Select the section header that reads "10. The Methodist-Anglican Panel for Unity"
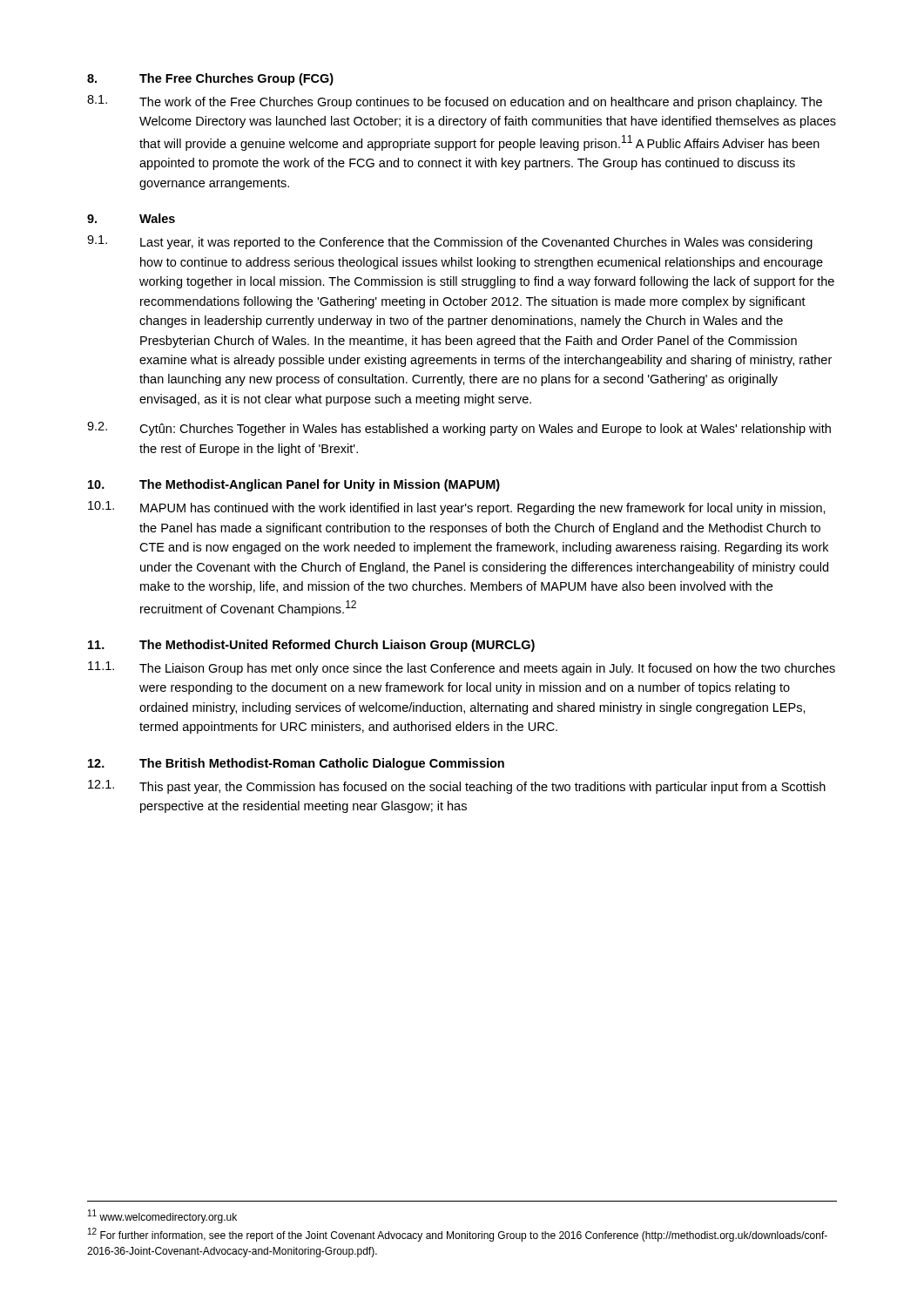The width and height of the screenshot is (924, 1307). 294,485
